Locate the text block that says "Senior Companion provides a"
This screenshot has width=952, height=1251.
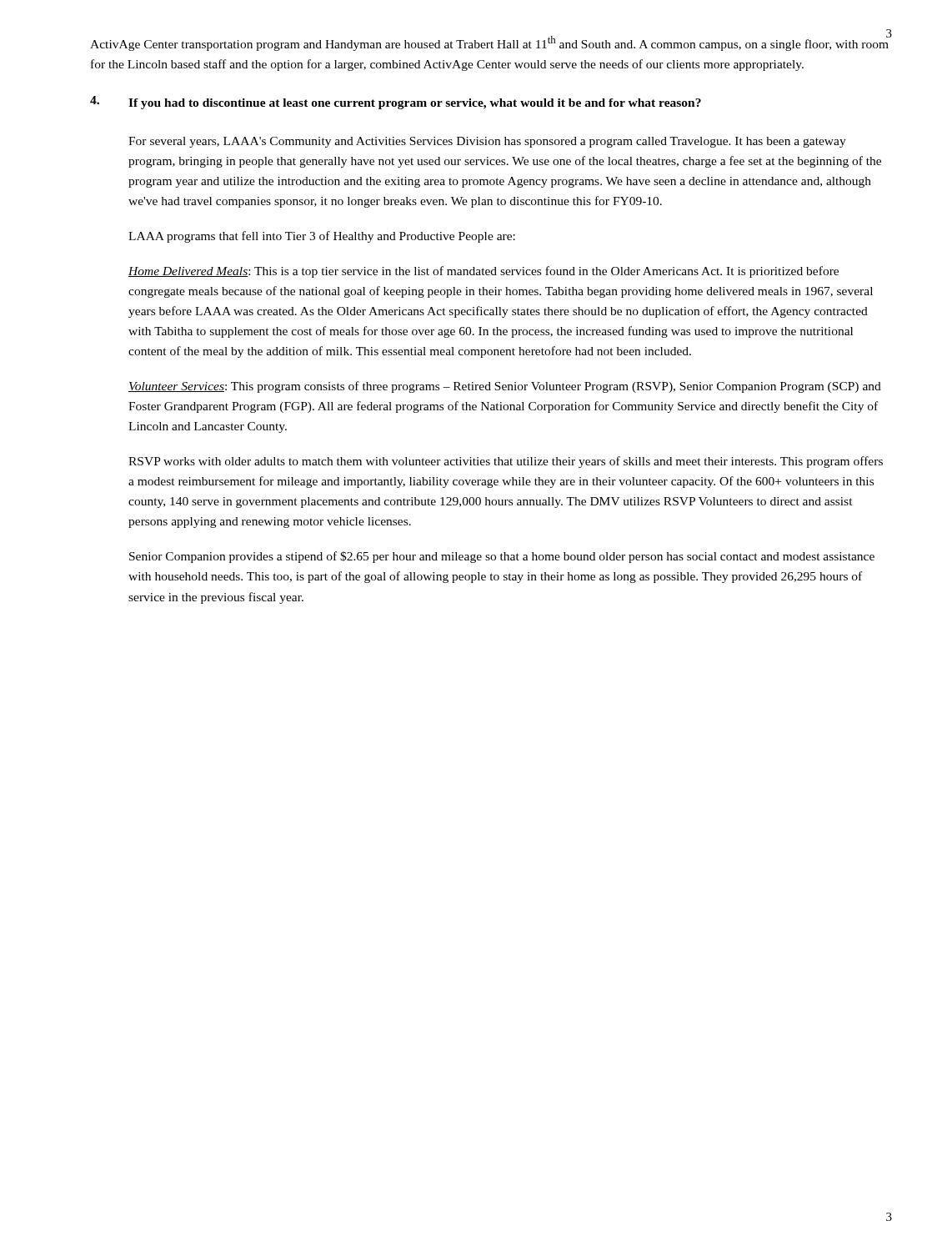click(502, 576)
